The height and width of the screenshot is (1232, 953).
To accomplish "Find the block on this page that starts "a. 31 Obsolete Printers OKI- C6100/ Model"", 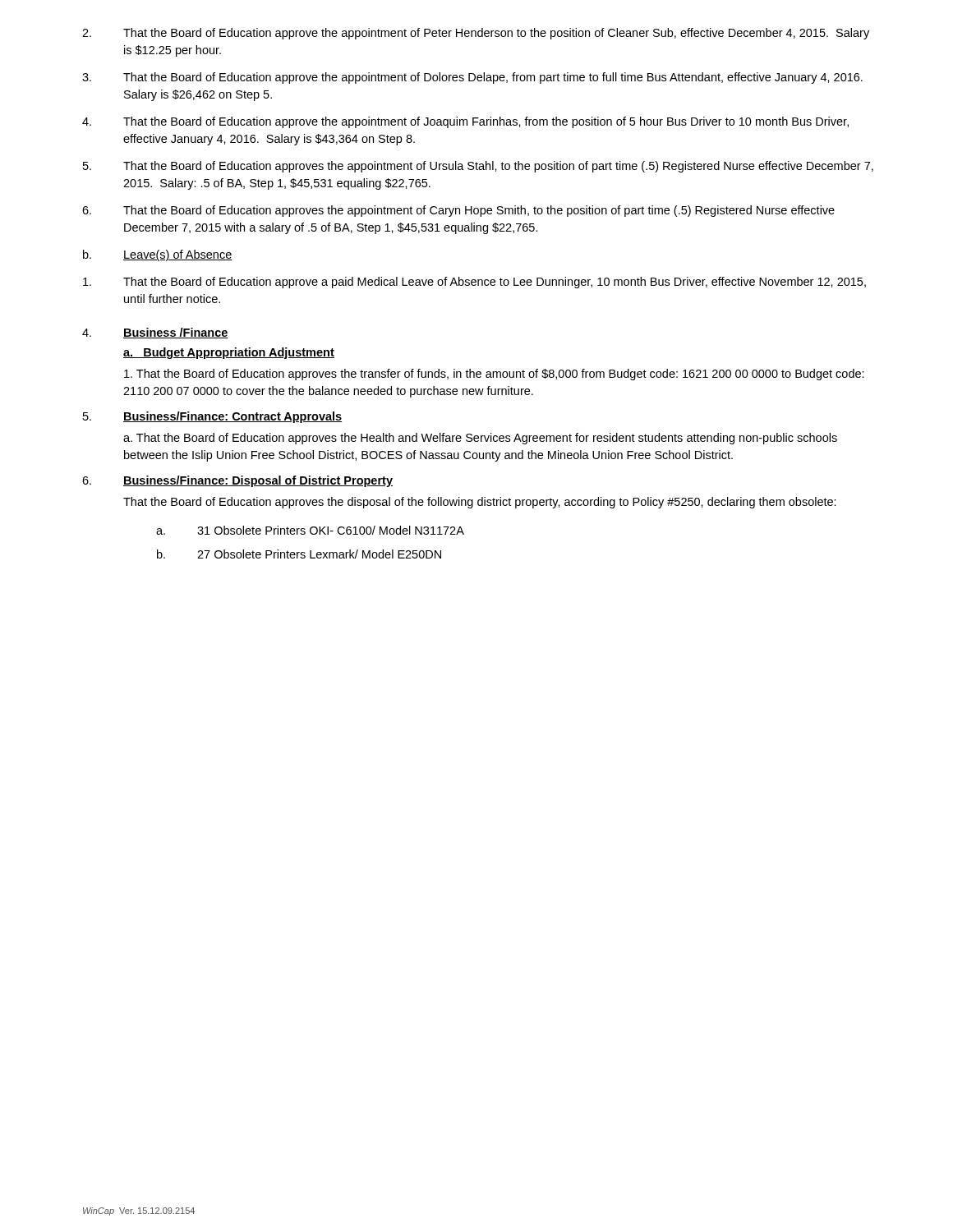I will click(x=310, y=531).
